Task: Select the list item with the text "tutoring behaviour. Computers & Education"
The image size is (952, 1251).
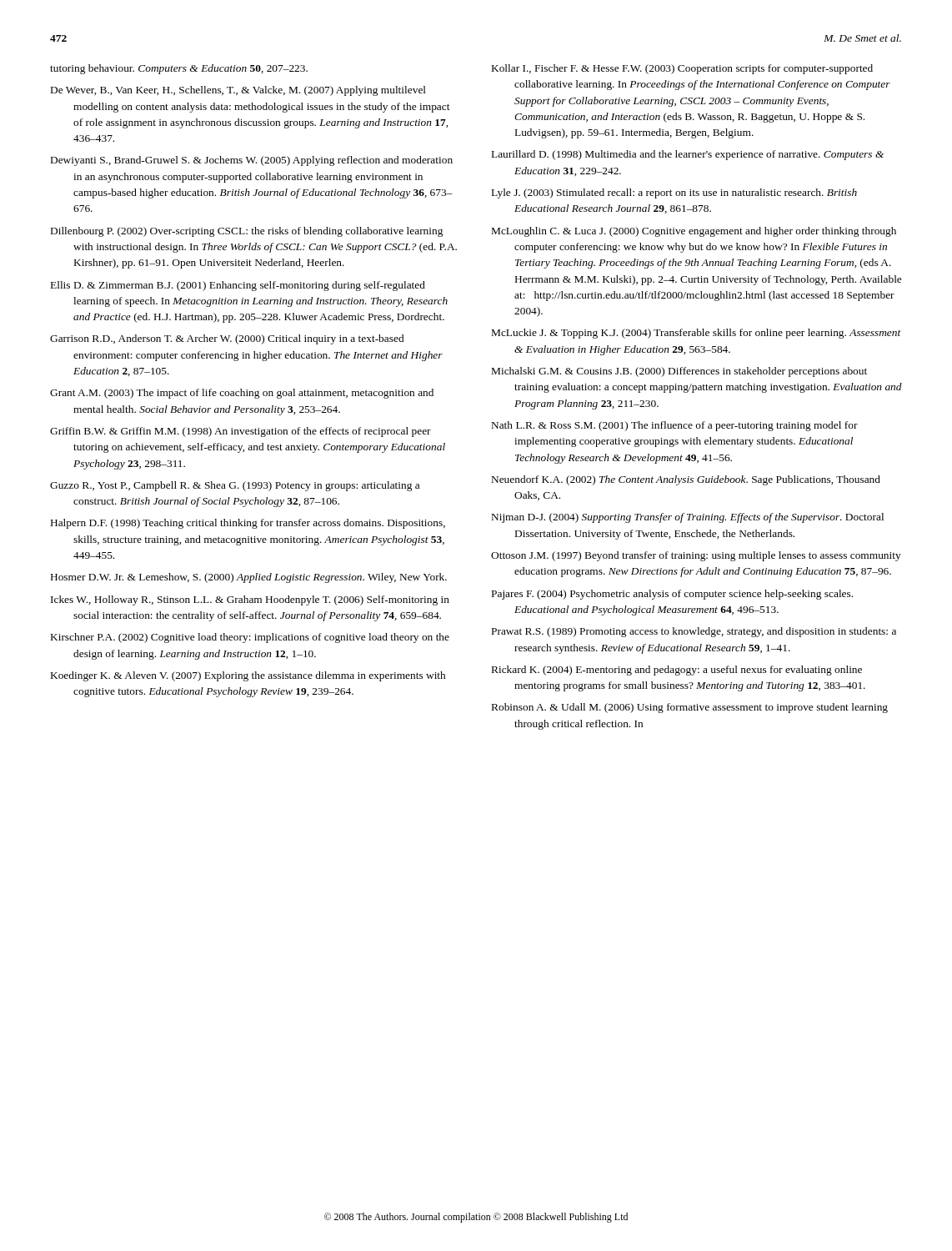Action: point(179,68)
